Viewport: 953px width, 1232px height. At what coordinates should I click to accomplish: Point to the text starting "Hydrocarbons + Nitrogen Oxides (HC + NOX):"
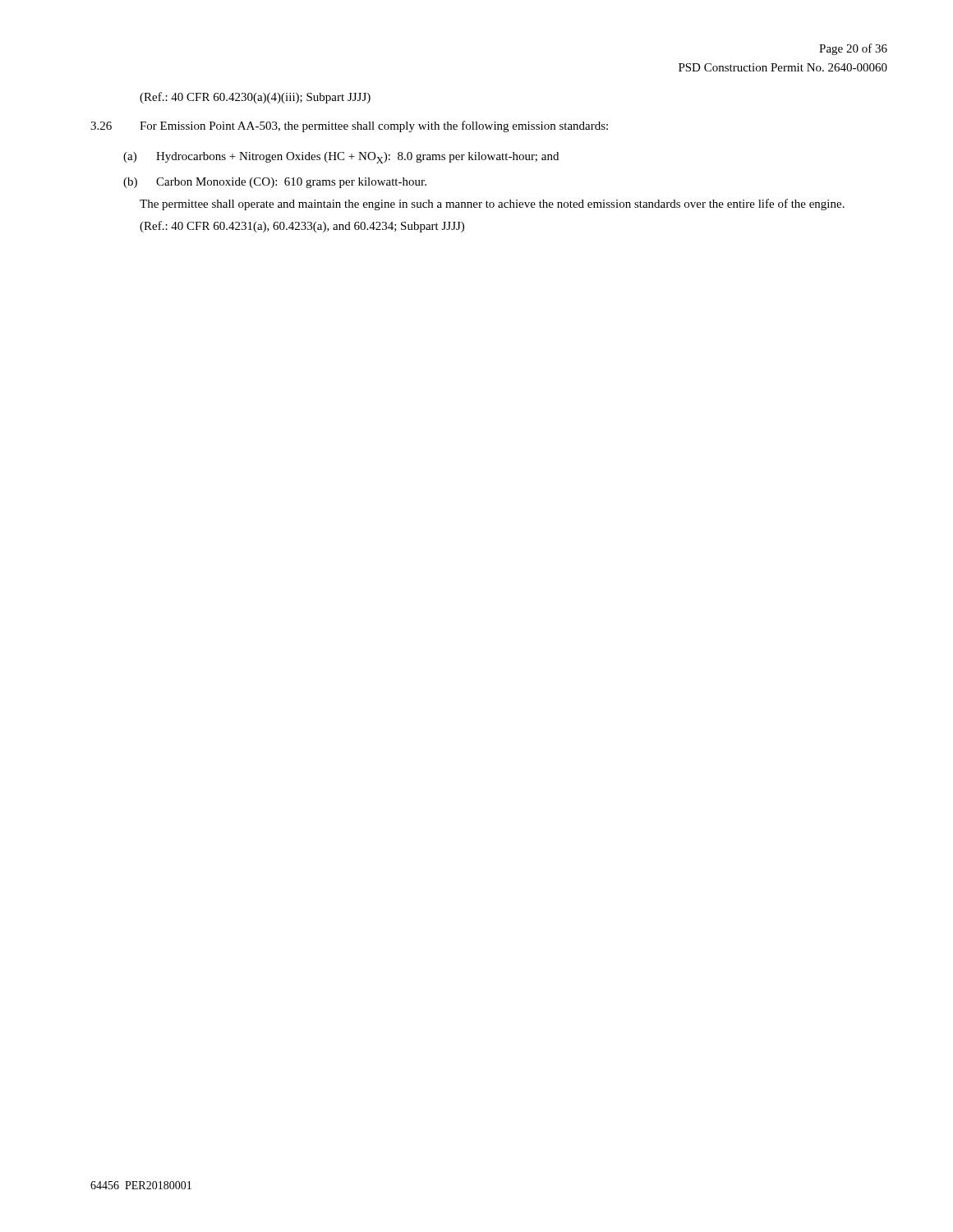tap(358, 158)
